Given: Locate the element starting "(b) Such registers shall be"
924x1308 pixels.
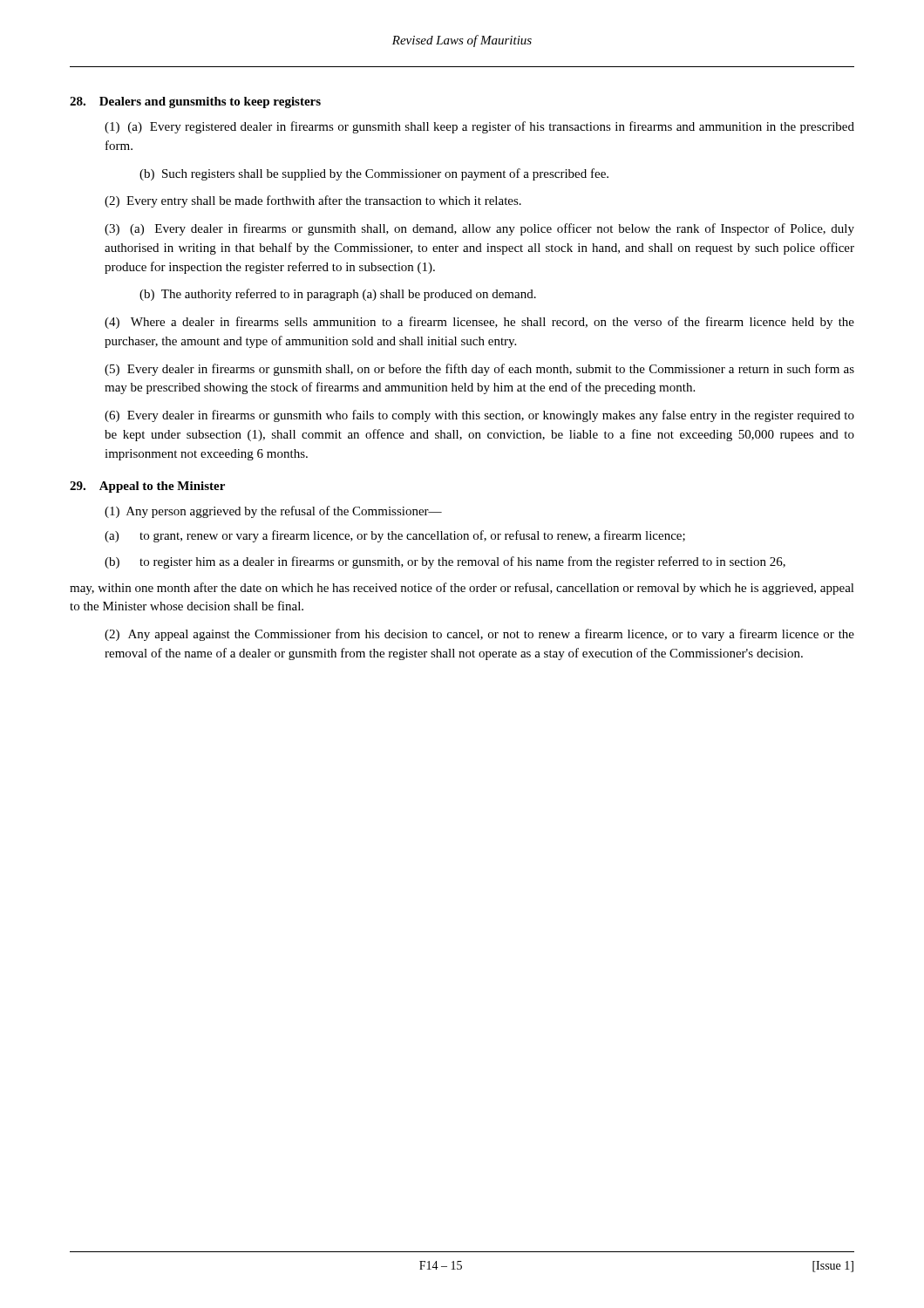Looking at the screenshot, I should pos(497,174).
